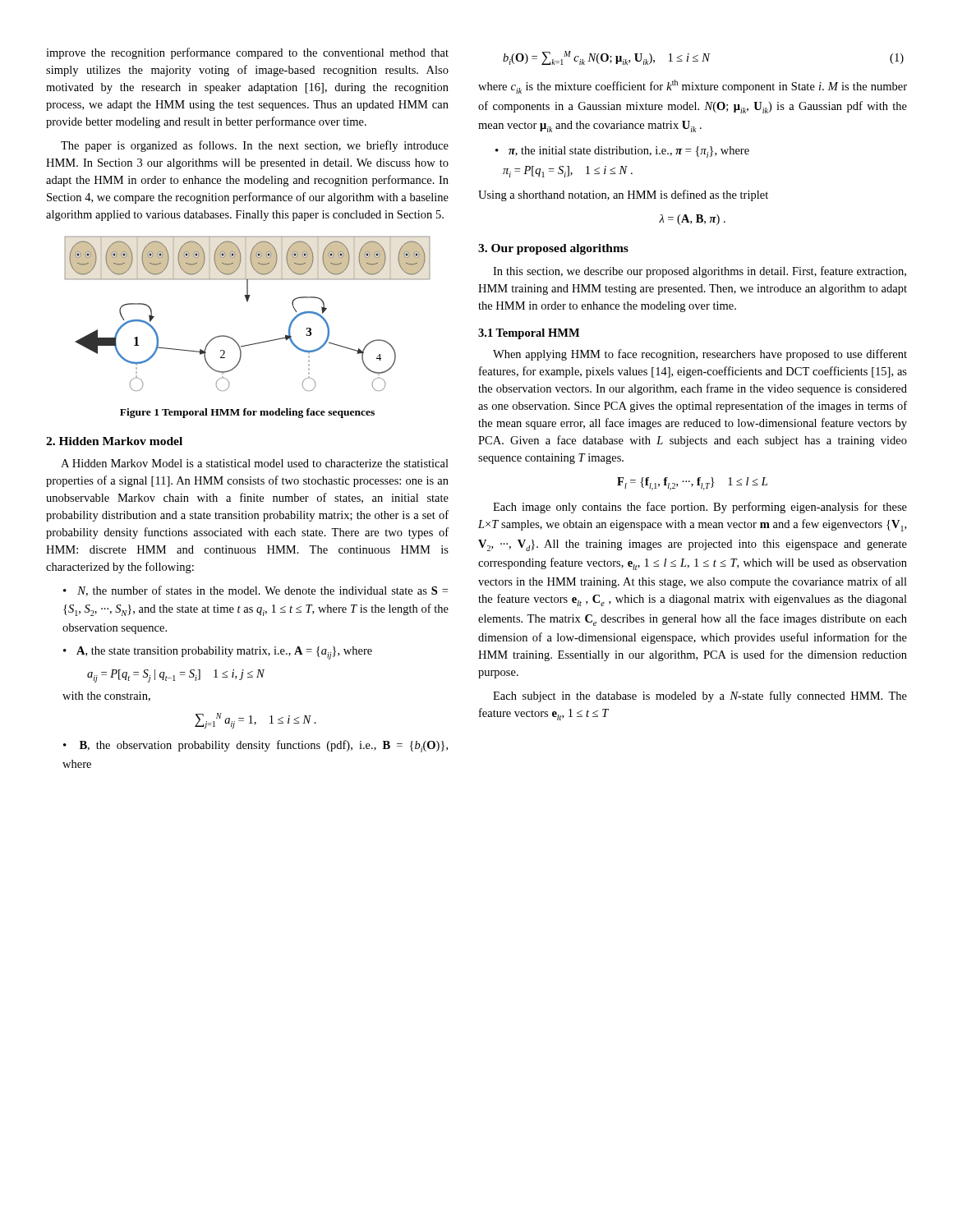Find the block on this page that starts "N, the number"
Screen dimensions: 1232x953
tap(255, 609)
